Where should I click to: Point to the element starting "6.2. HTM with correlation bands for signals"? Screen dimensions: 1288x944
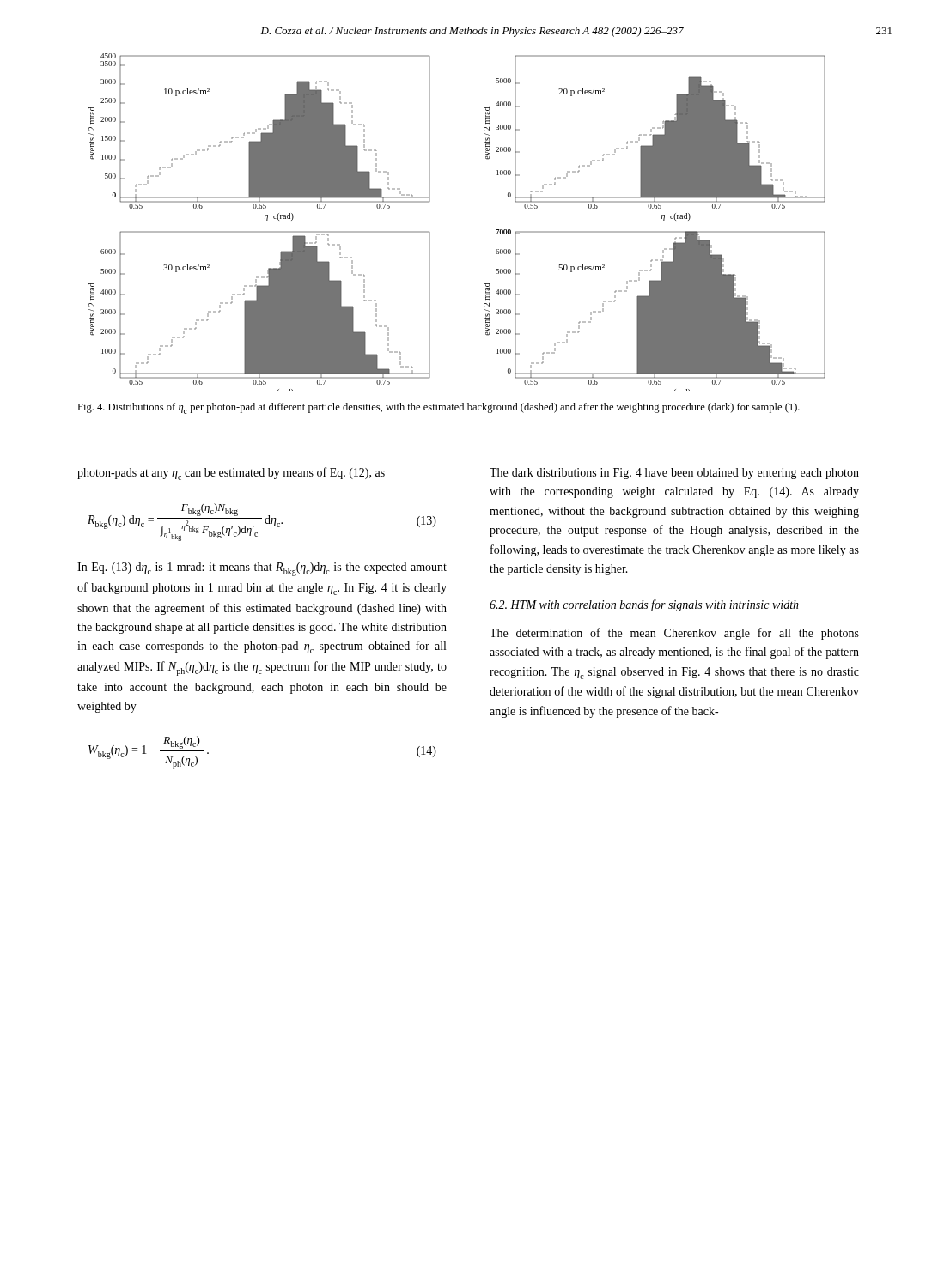click(x=644, y=605)
